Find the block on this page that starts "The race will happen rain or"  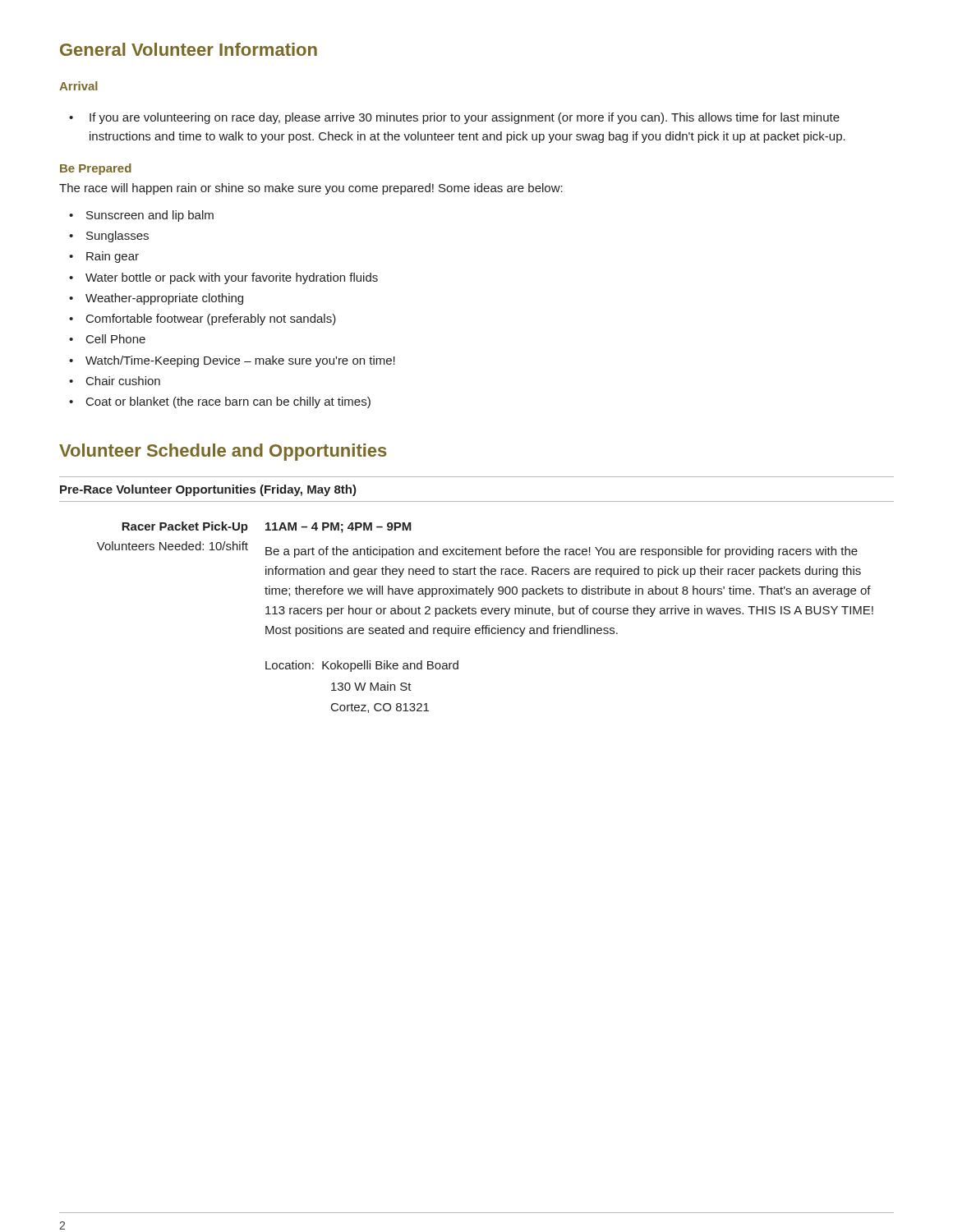pos(311,187)
